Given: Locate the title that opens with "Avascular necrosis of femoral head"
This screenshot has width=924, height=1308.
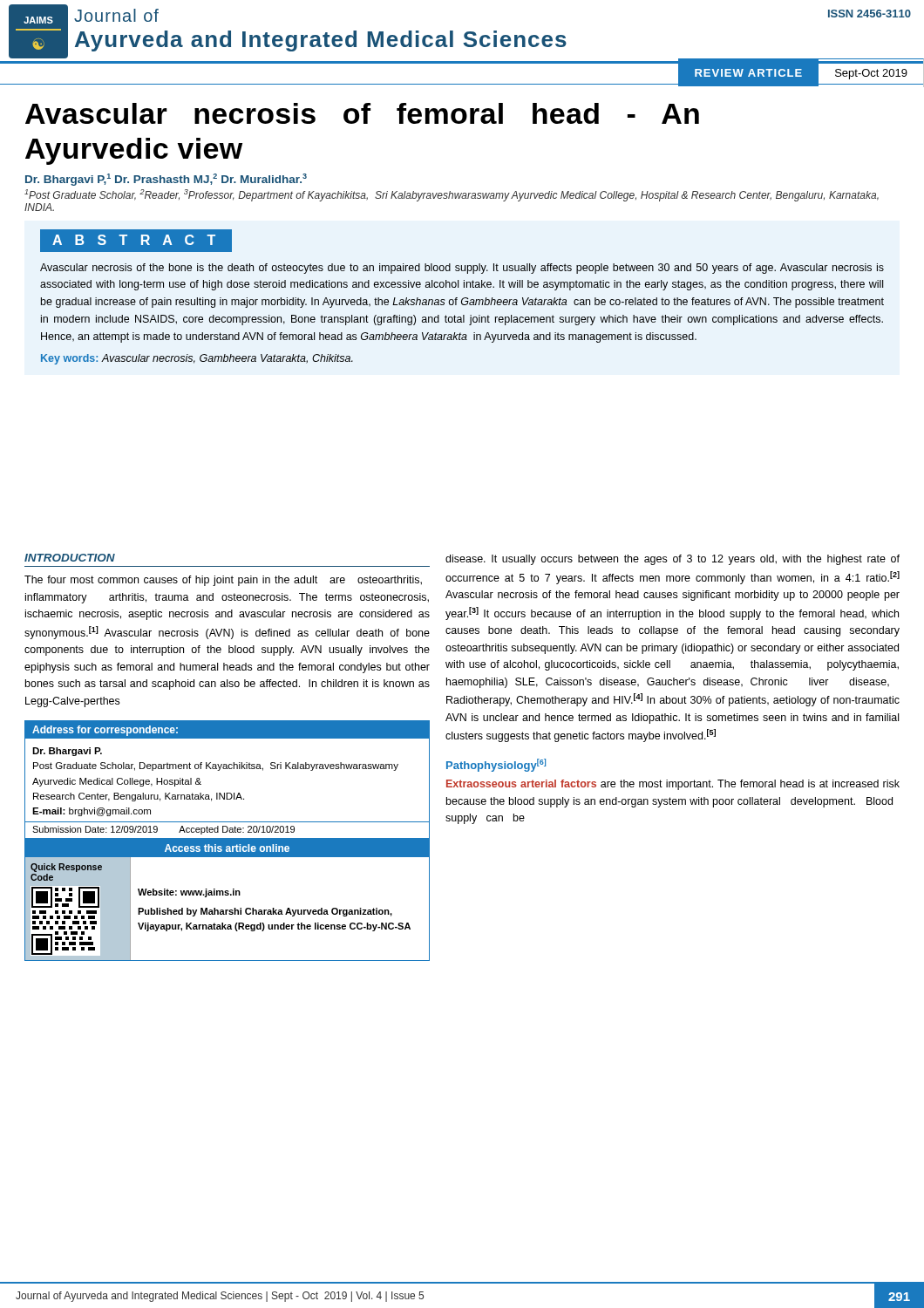Looking at the screenshot, I should (x=363, y=131).
